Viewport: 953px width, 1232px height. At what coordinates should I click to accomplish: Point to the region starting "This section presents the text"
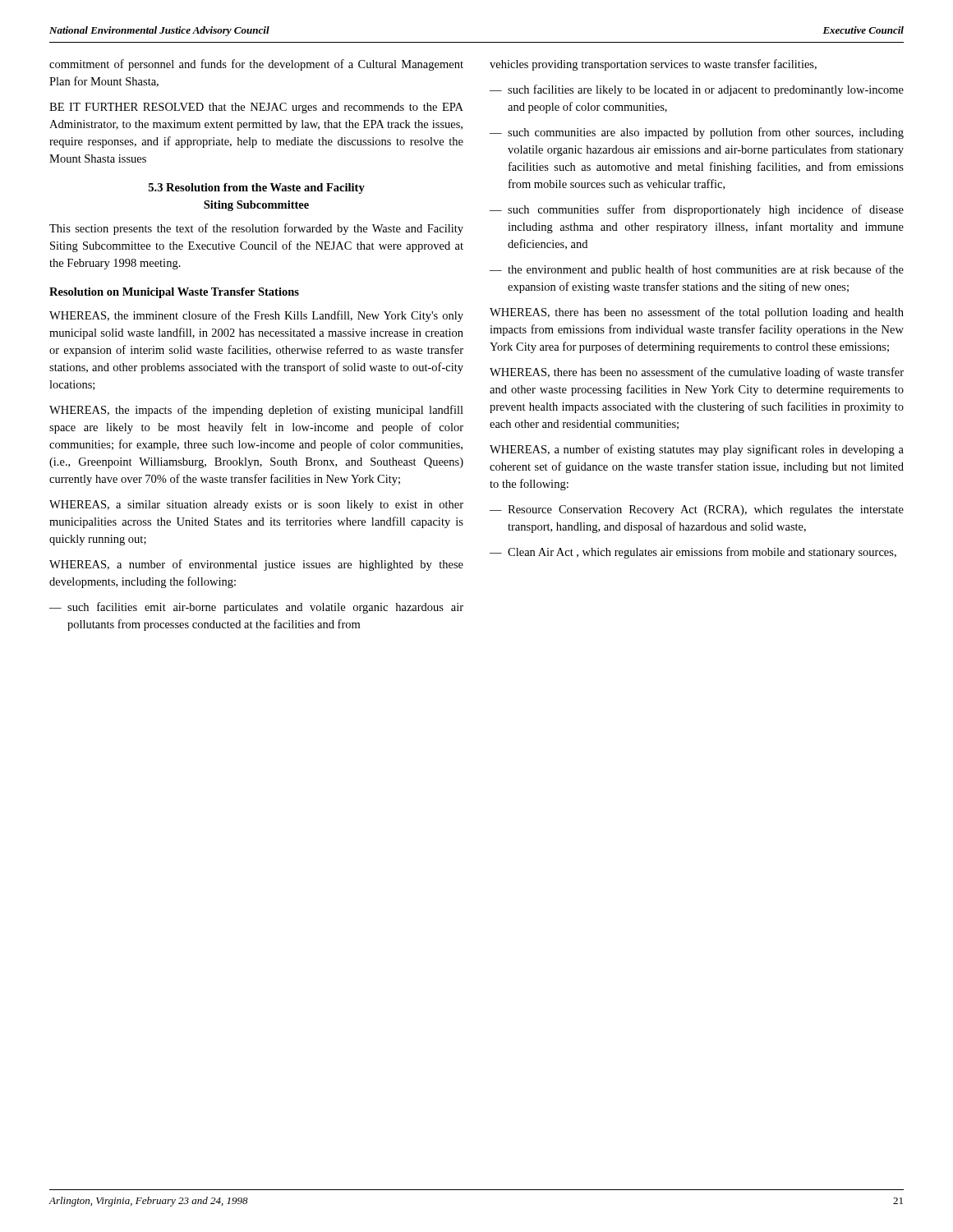coord(256,246)
